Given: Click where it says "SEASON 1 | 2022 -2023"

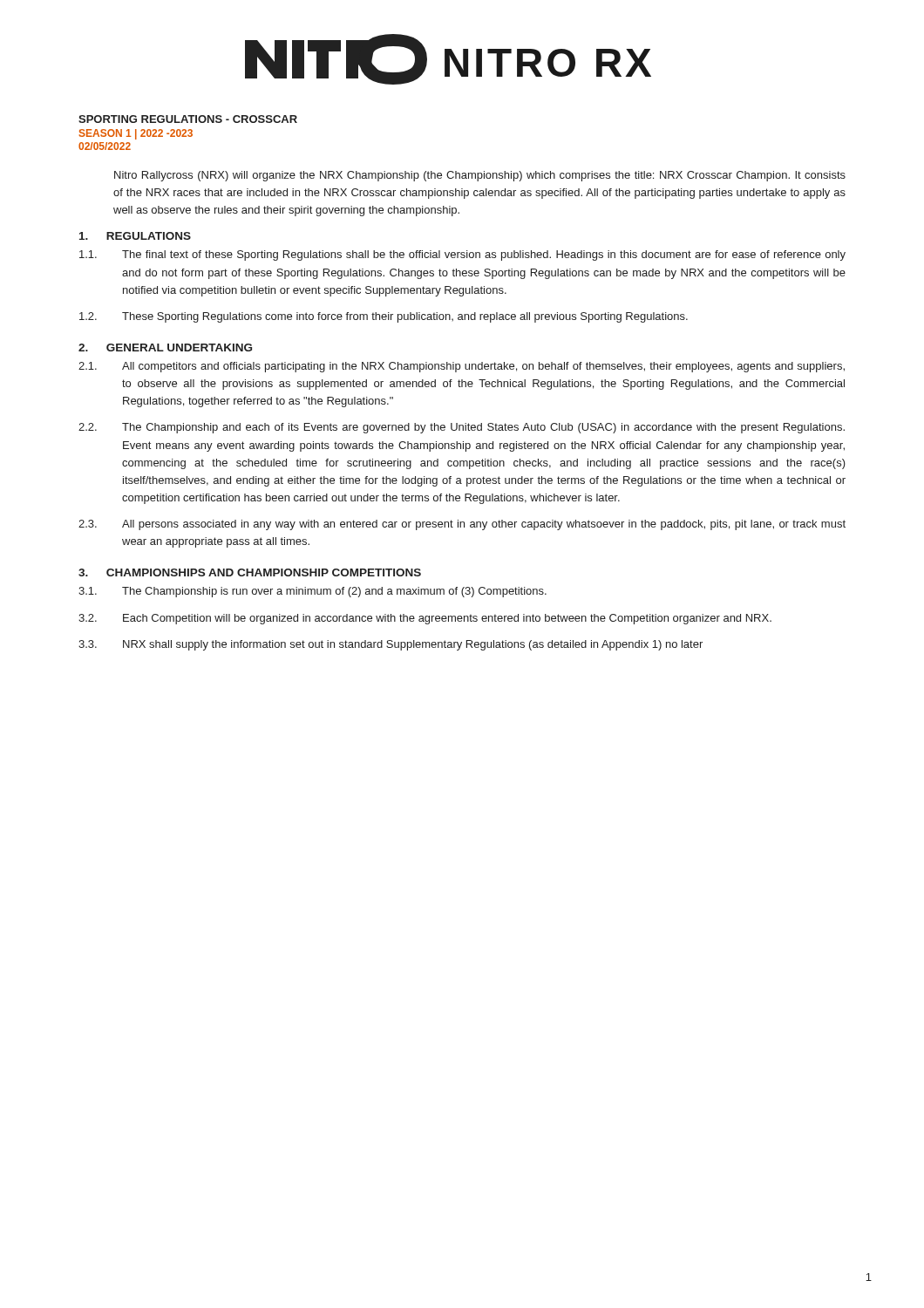Looking at the screenshot, I should point(136,133).
